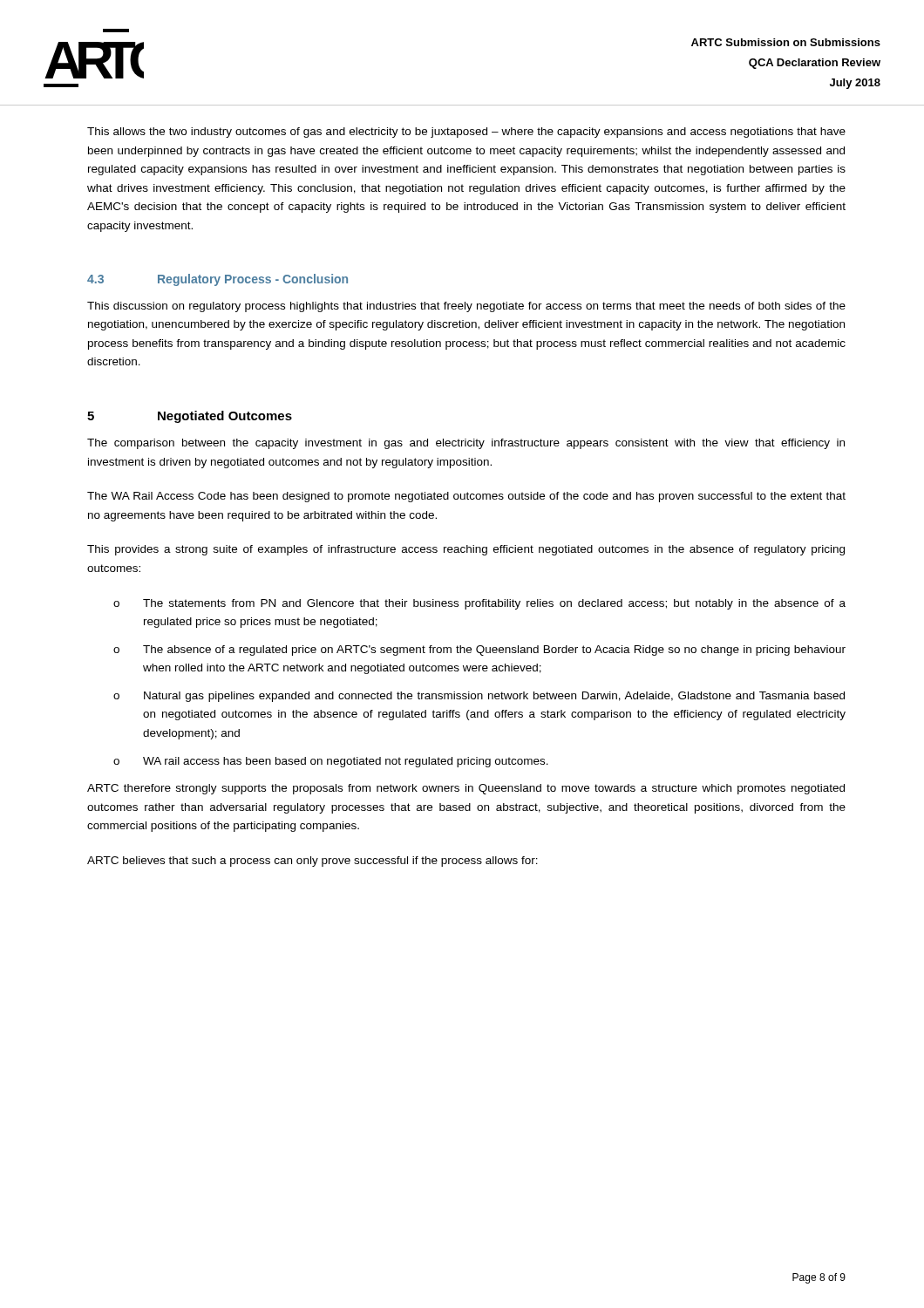Navigate to the region starting "o Natural gas pipelines expanded and connected the"

466,714
